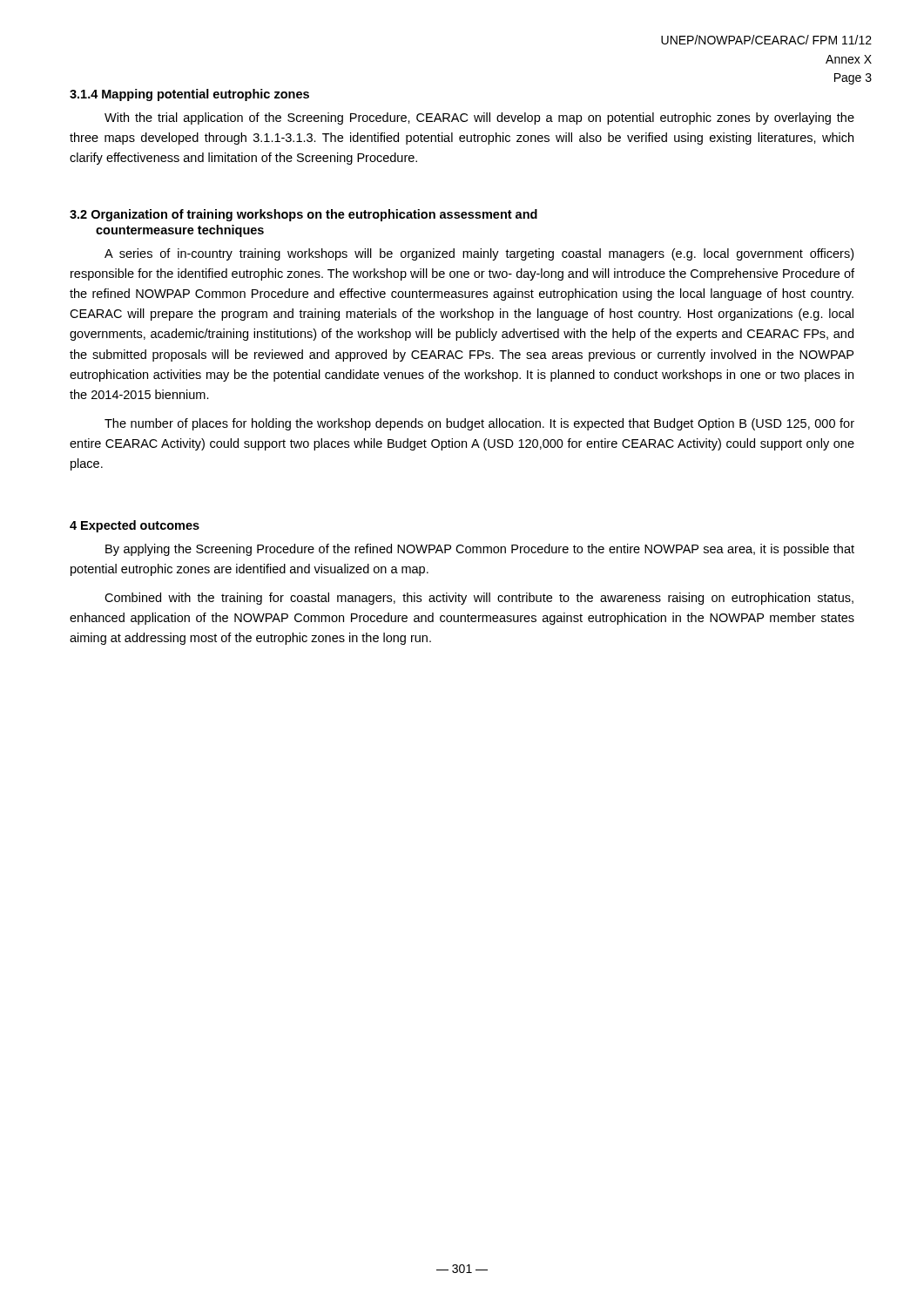
Task: Where is the passage that starts "The number of places for"?
Action: [462, 444]
